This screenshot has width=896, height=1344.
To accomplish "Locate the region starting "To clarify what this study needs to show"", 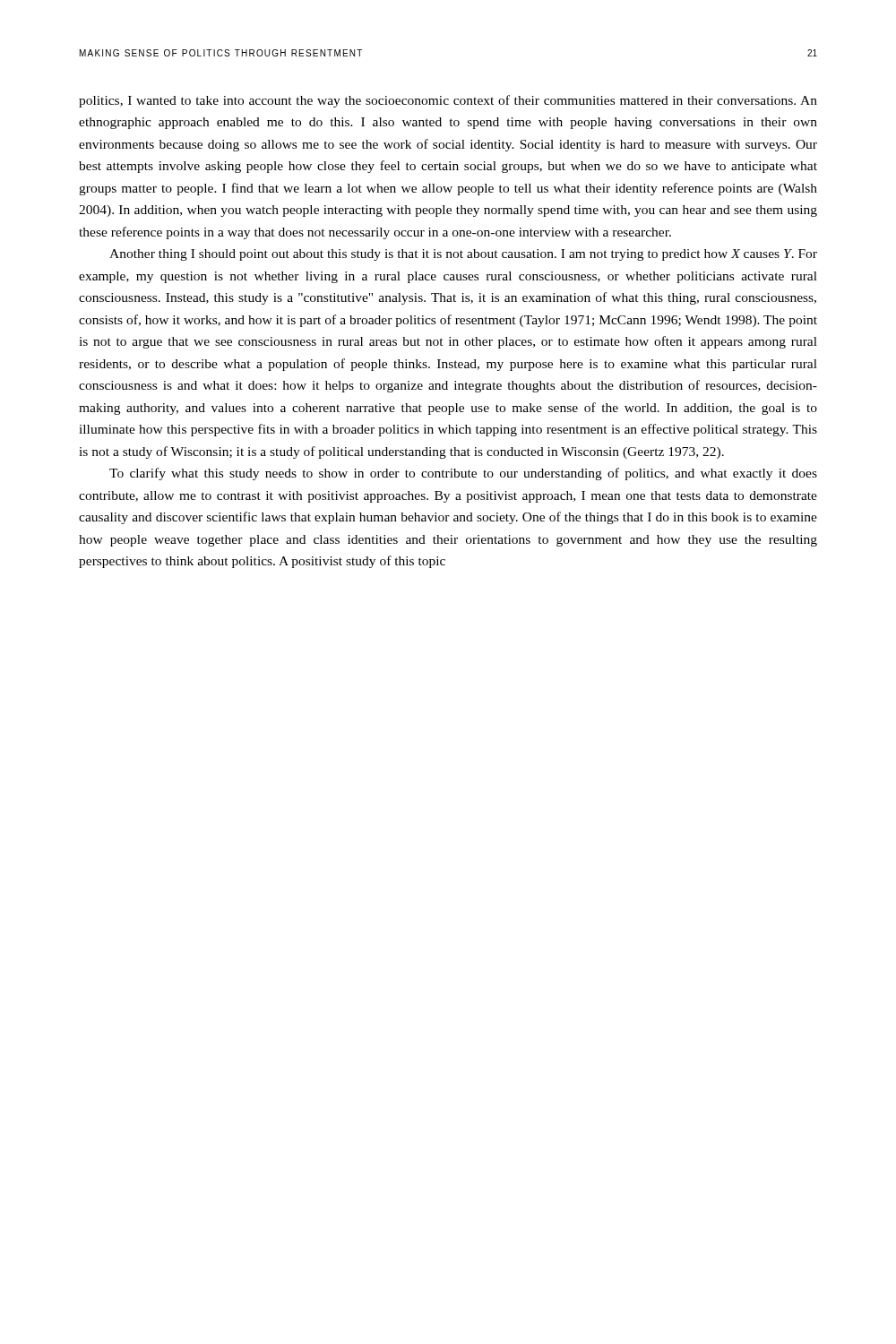I will 448,517.
